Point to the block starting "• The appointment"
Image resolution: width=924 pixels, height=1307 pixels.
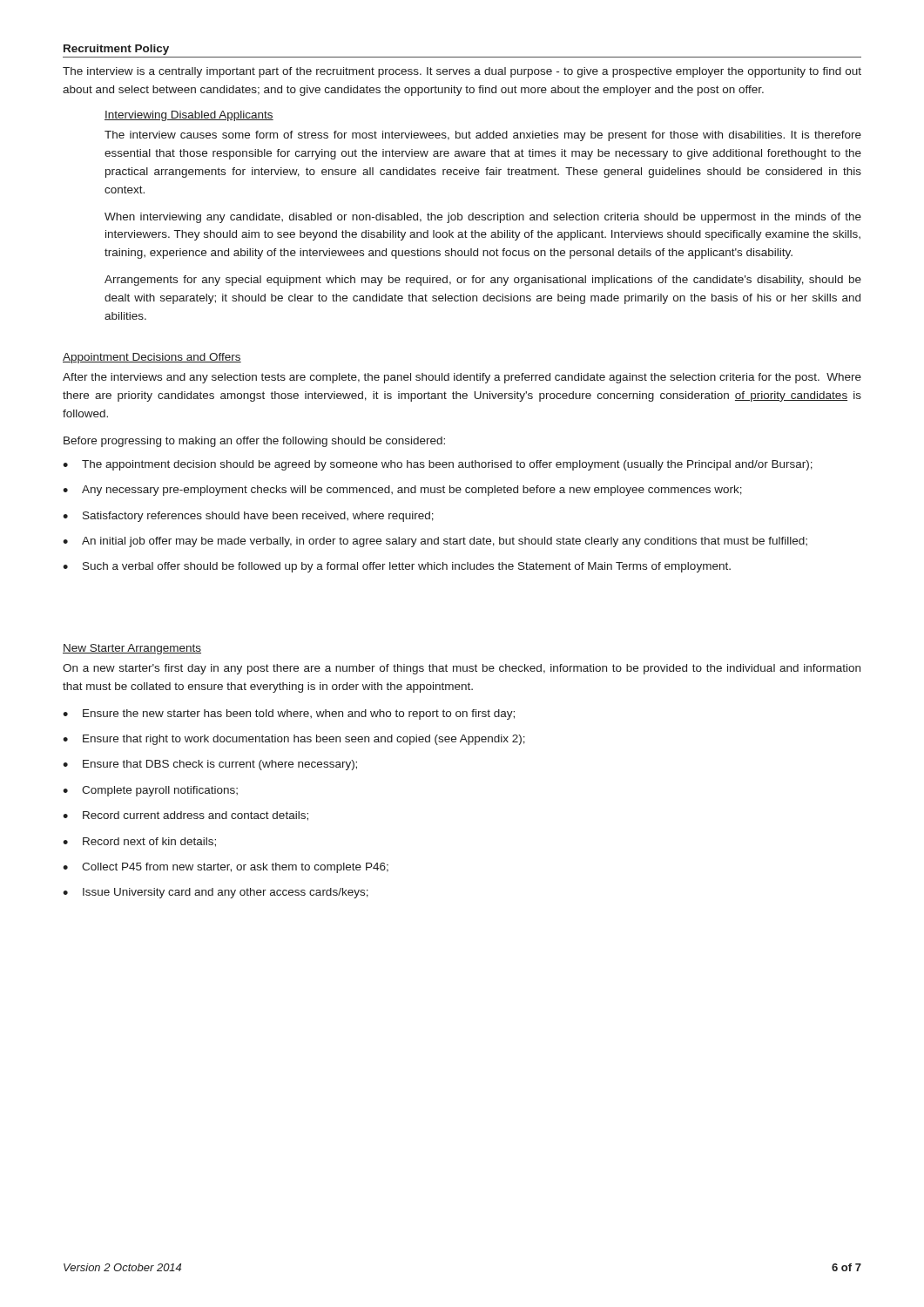coord(462,466)
